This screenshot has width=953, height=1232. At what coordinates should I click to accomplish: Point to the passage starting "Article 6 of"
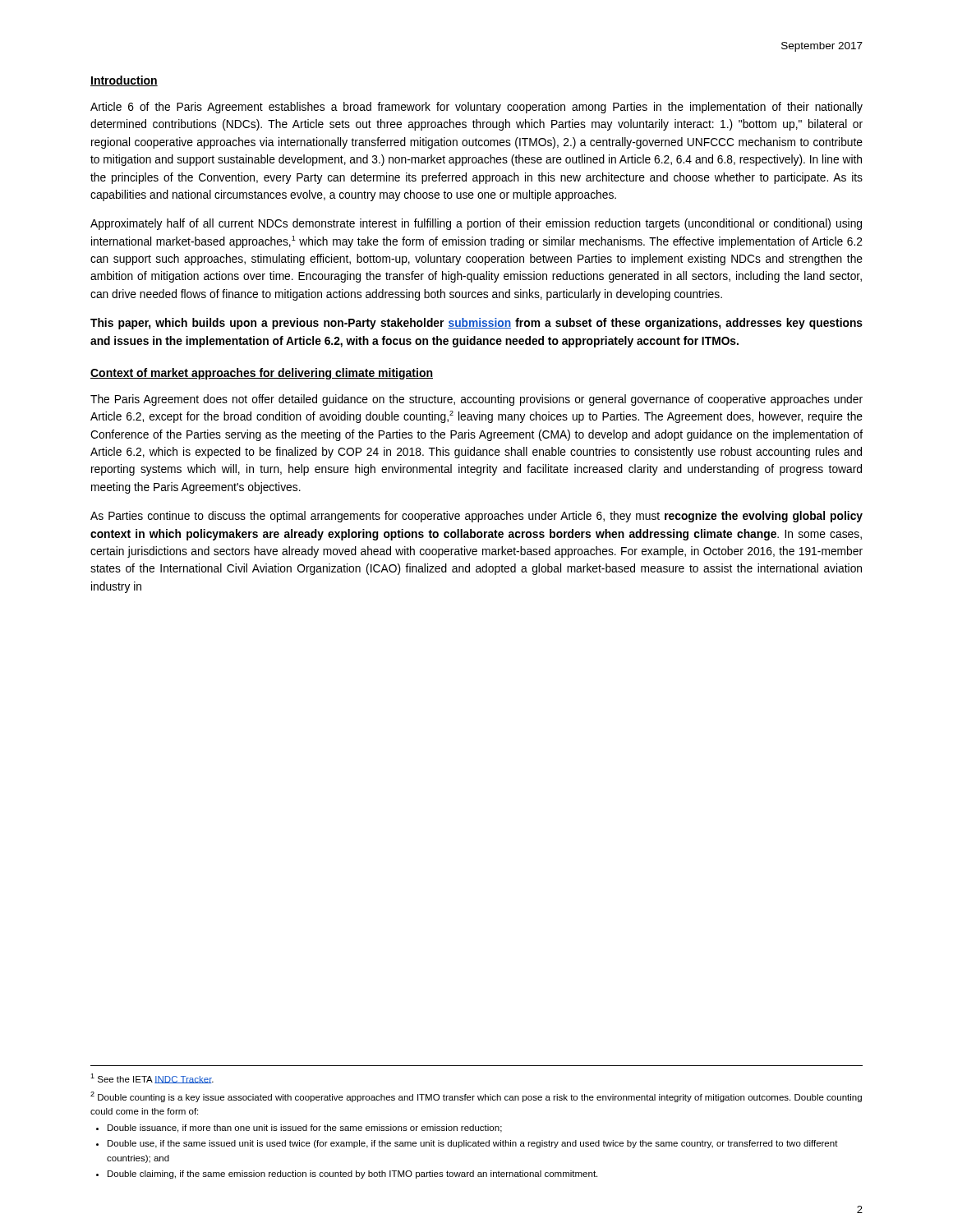point(476,151)
